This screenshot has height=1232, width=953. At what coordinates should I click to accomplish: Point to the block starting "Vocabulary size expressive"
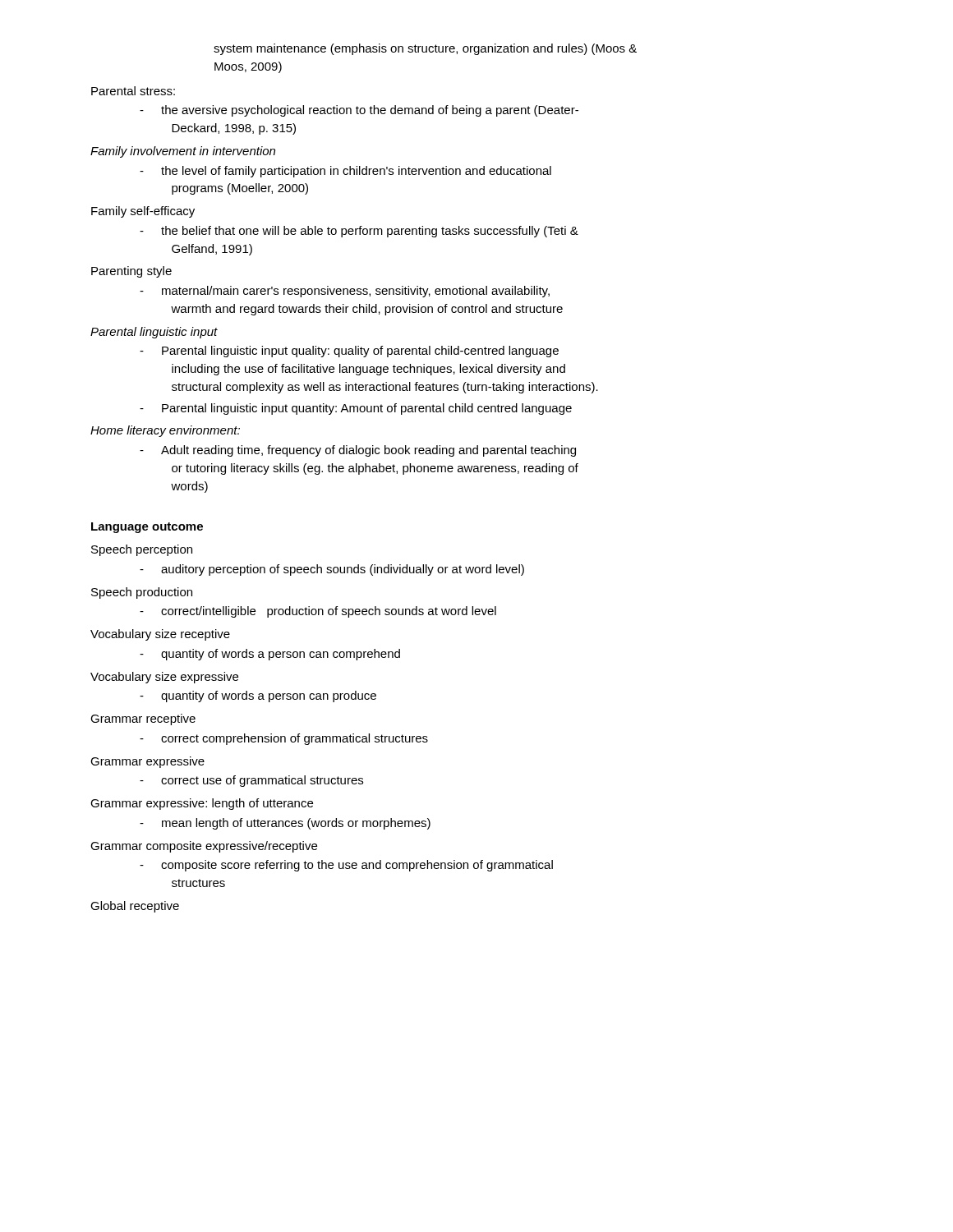tap(165, 676)
